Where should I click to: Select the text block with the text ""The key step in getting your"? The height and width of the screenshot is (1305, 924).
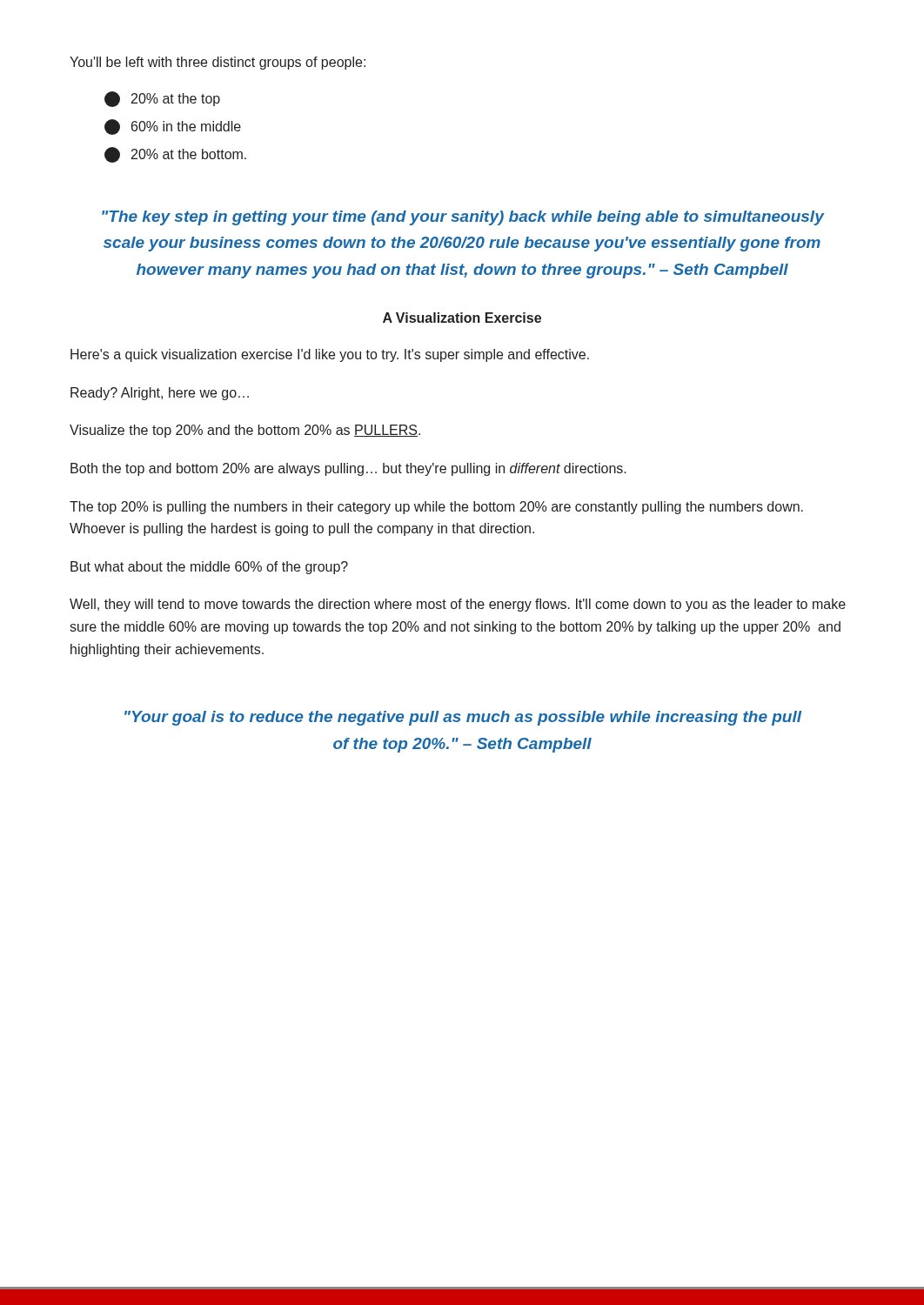[462, 243]
